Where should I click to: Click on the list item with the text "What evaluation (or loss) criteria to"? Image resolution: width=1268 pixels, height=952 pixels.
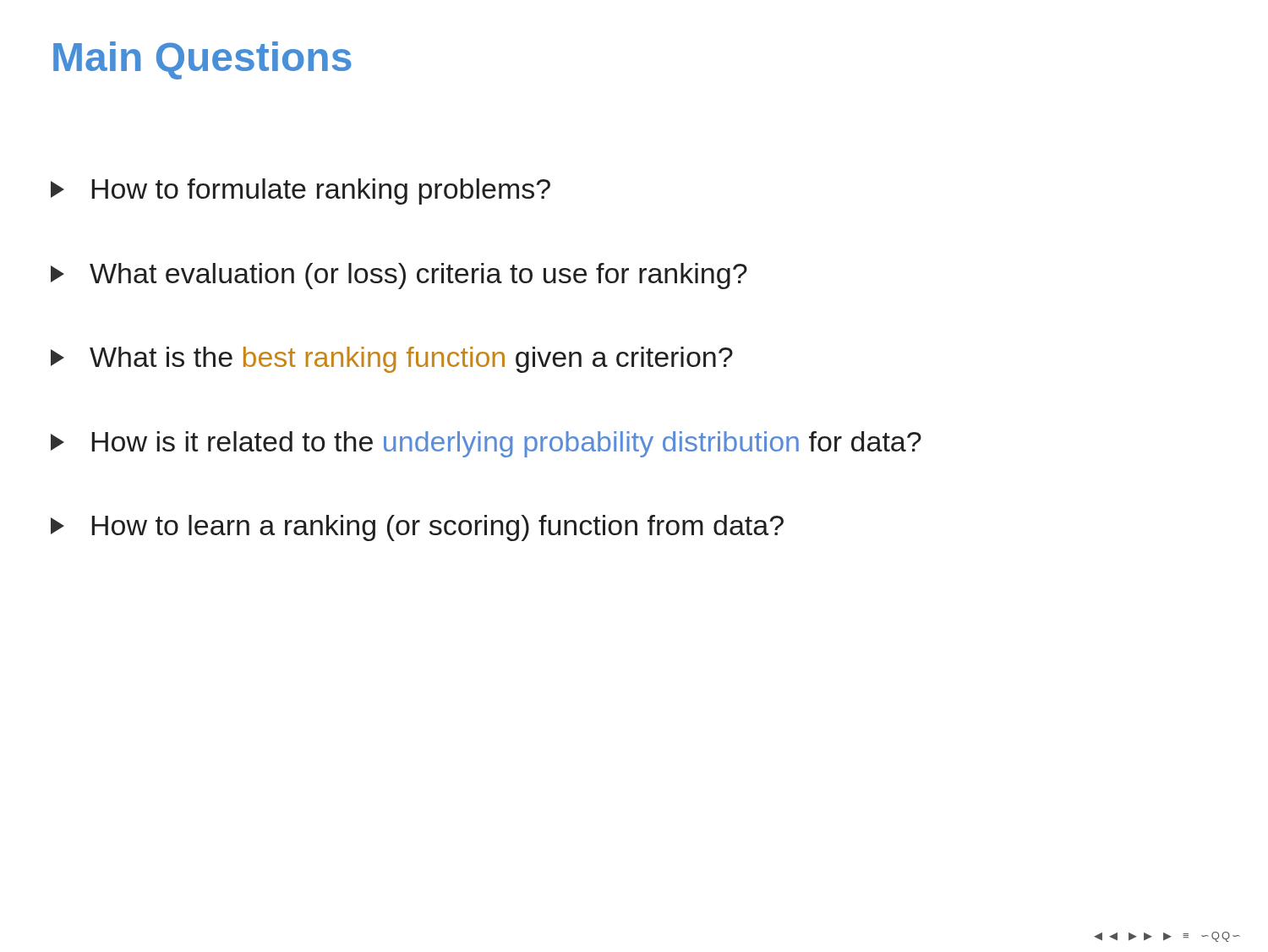tap(634, 273)
